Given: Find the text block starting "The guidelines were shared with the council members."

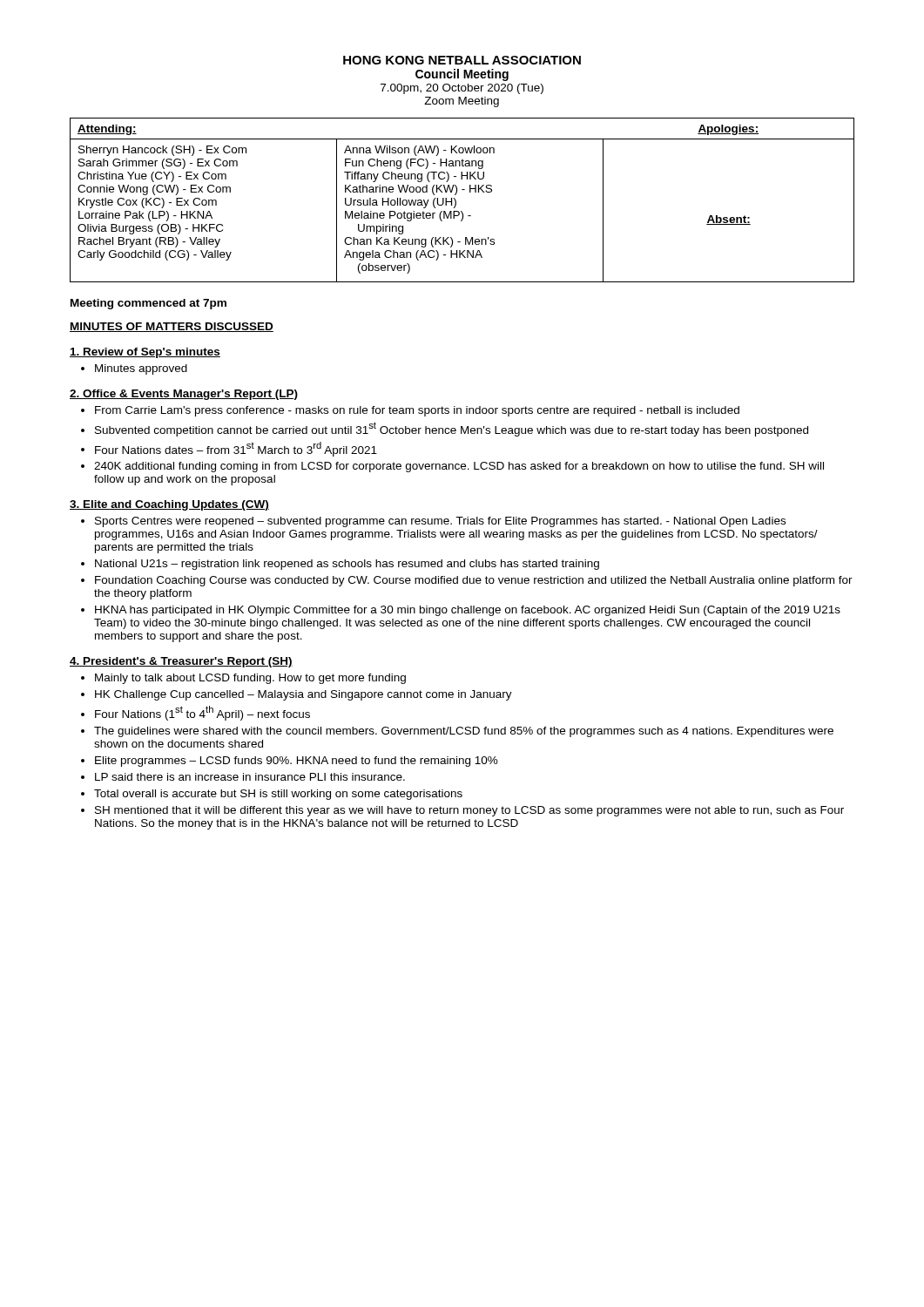Looking at the screenshot, I should [464, 737].
